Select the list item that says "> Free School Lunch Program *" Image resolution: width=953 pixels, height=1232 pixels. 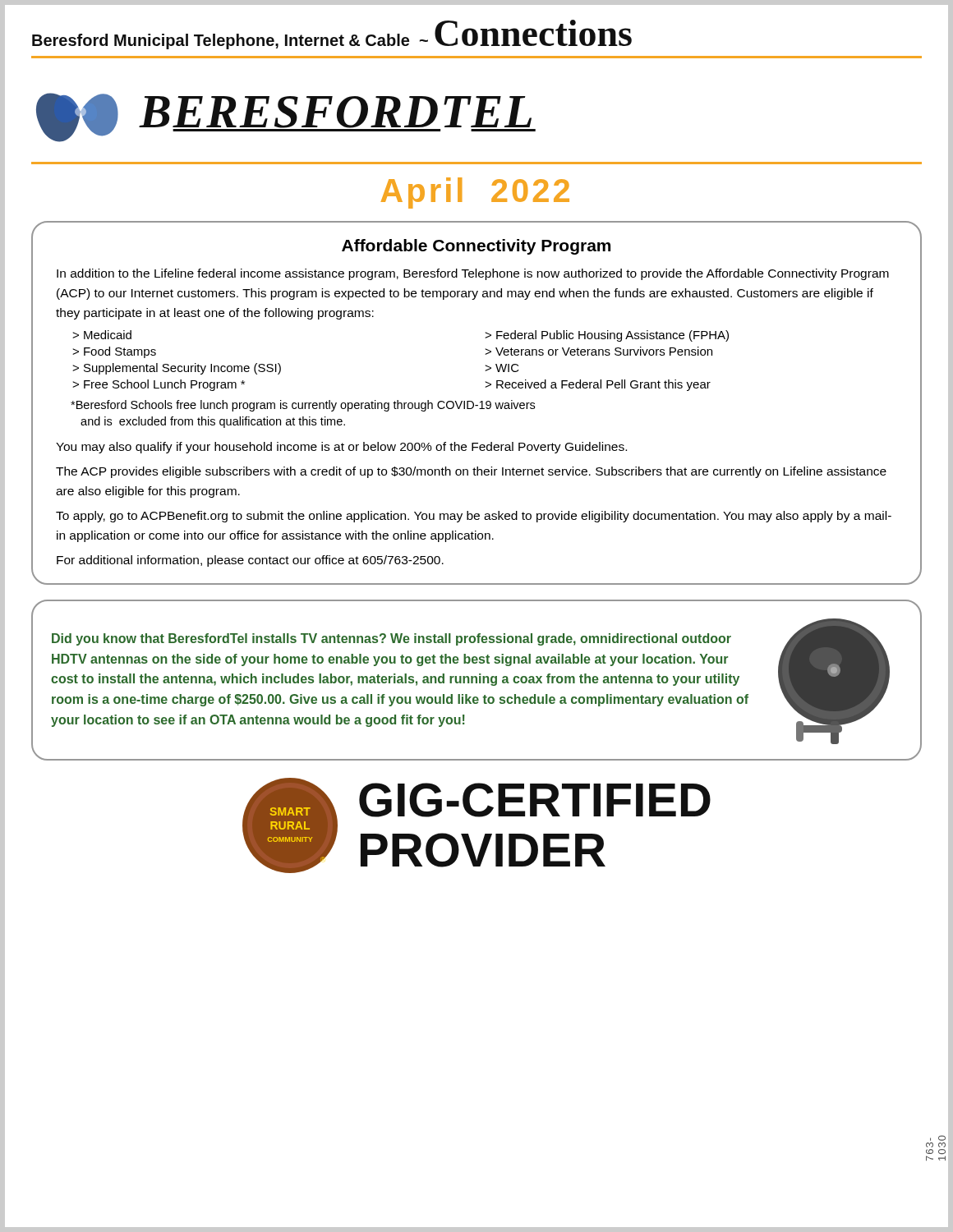pyautogui.click(x=159, y=384)
